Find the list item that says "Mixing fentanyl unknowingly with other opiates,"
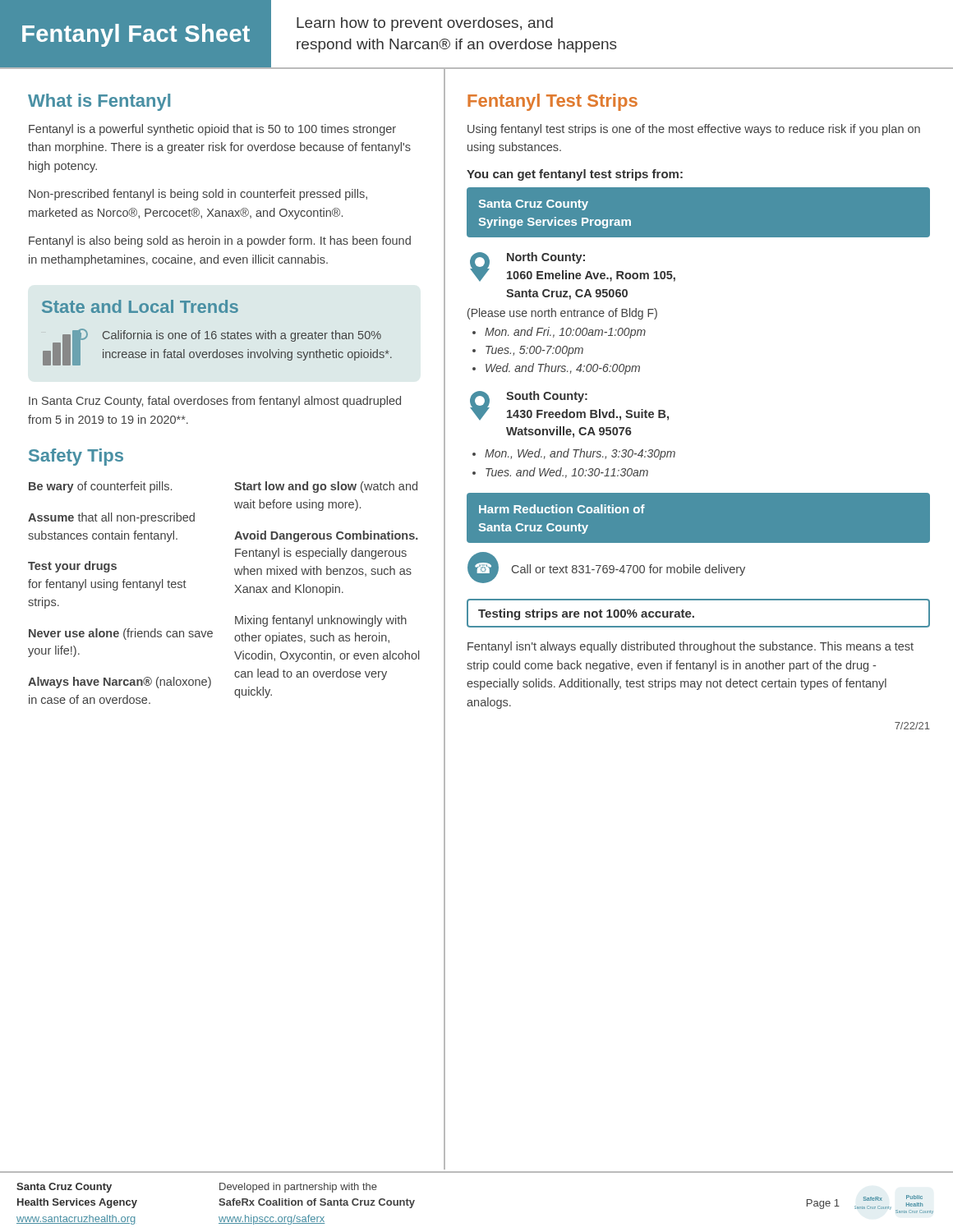Image resolution: width=953 pixels, height=1232 pixels. click(x=327, y=656)
